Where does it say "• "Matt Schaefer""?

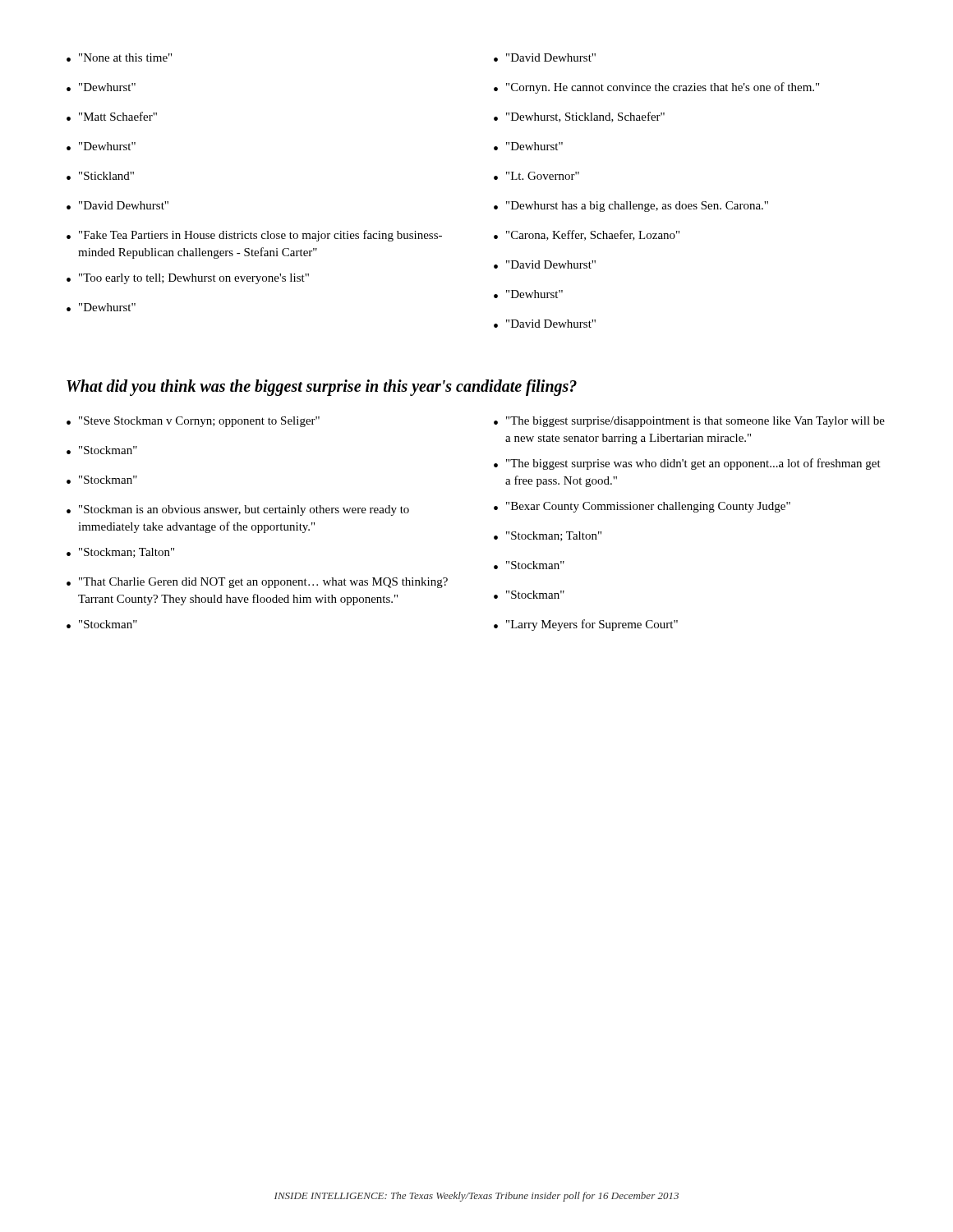pyautogui.click(x=112, y=119)
